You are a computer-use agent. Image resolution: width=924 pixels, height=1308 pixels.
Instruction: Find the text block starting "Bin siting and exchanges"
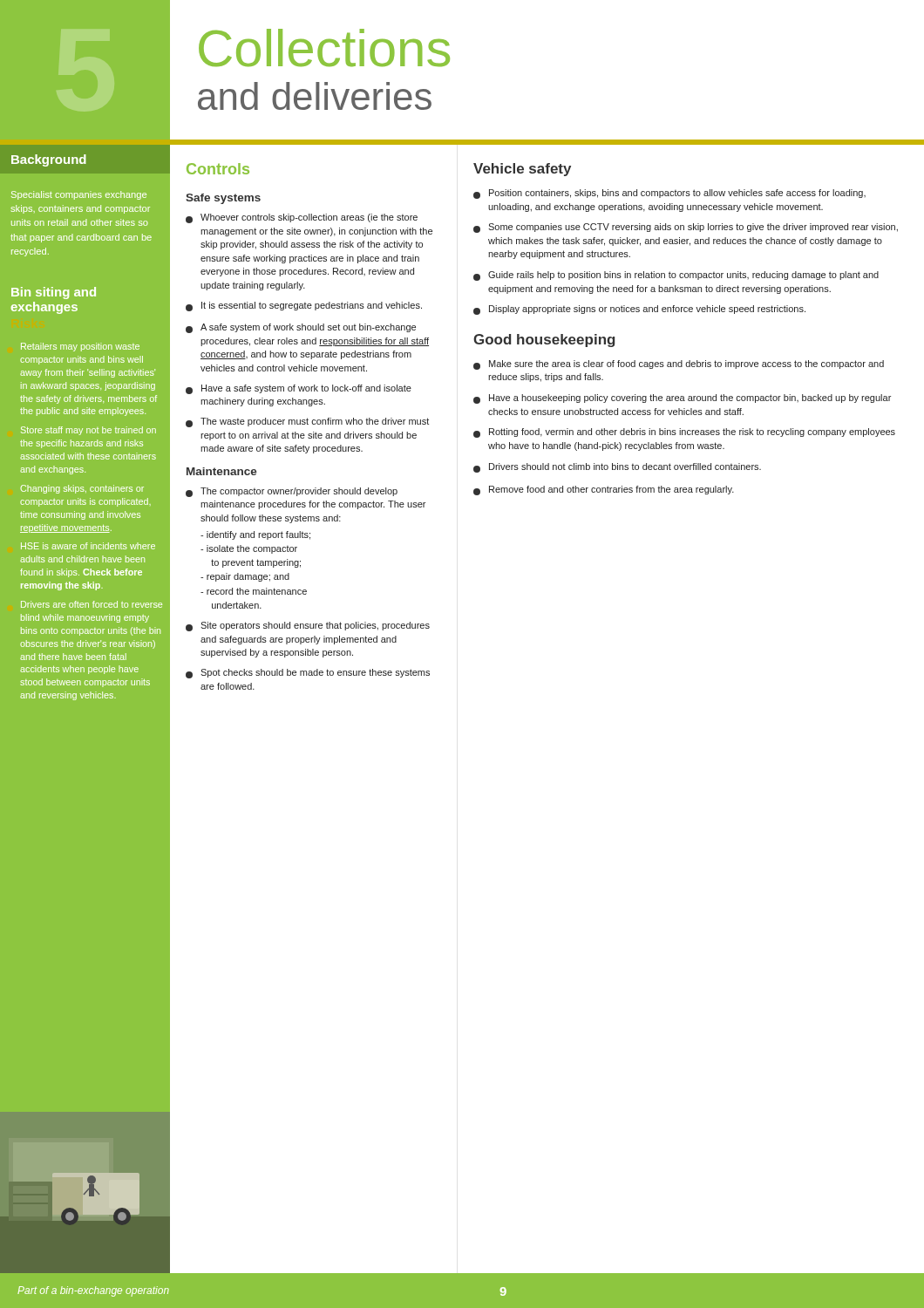coord(54,299)
